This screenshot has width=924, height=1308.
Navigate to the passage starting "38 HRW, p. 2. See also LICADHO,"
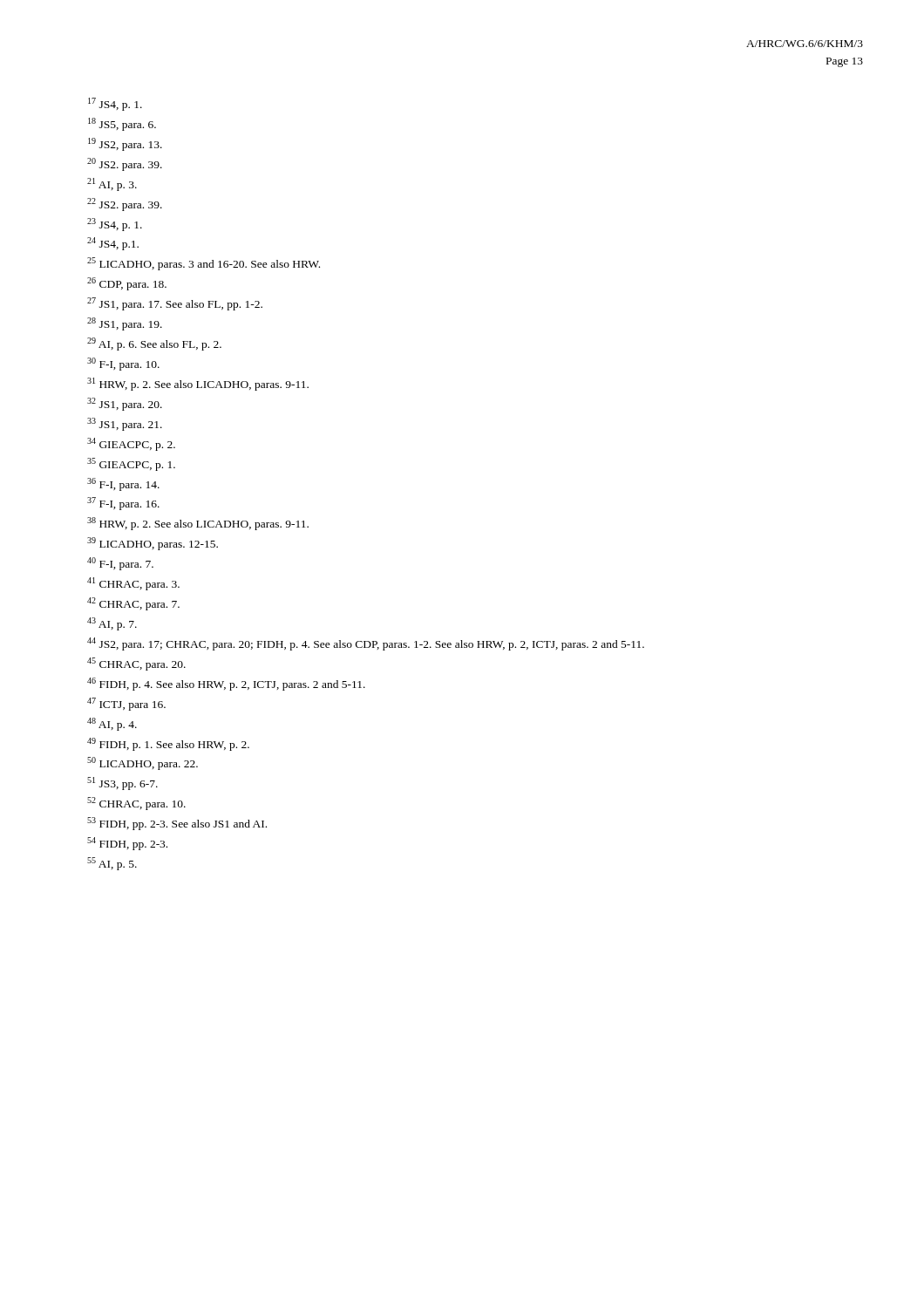pos(198,523)
